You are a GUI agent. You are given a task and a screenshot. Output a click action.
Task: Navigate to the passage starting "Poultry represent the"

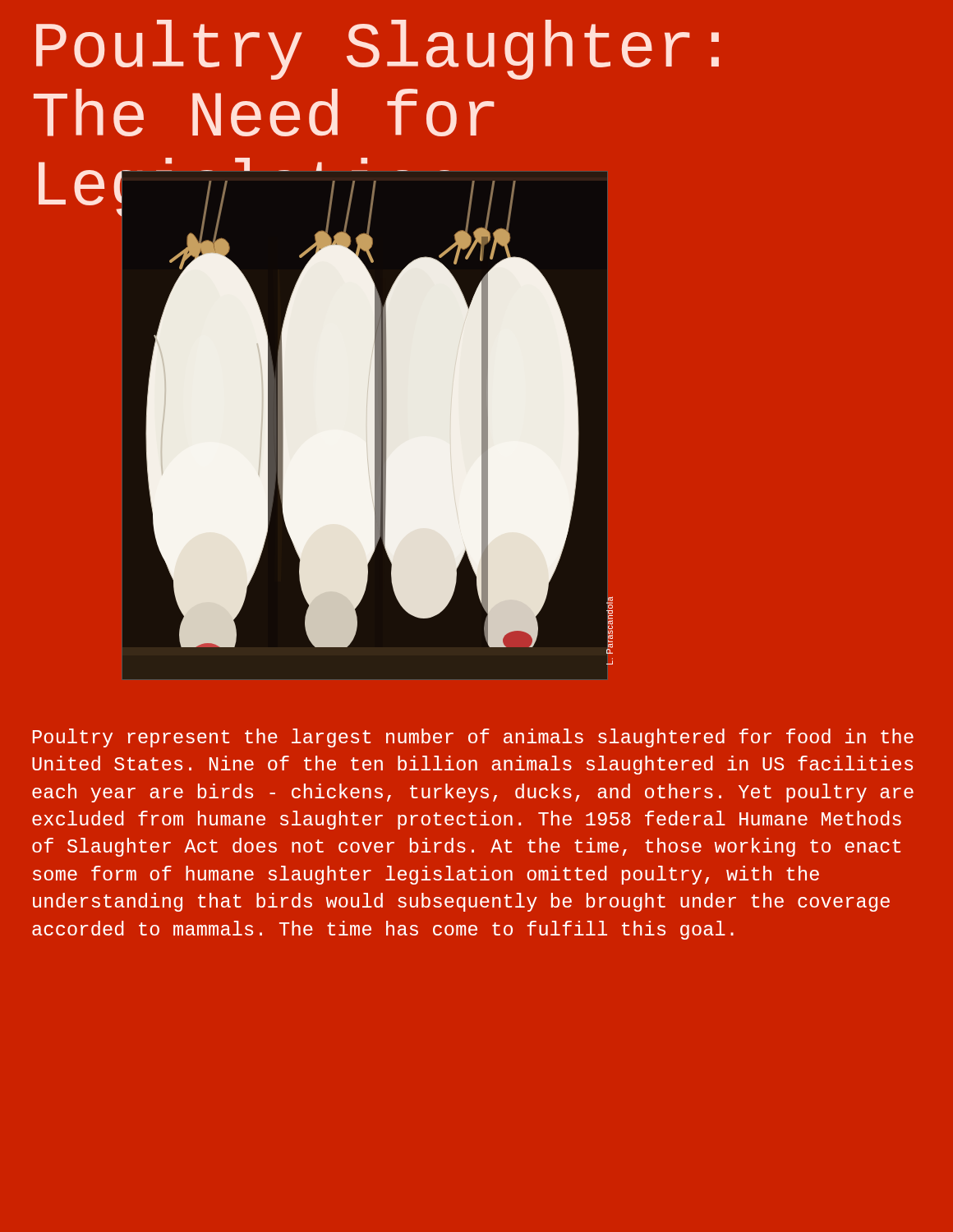473,834
